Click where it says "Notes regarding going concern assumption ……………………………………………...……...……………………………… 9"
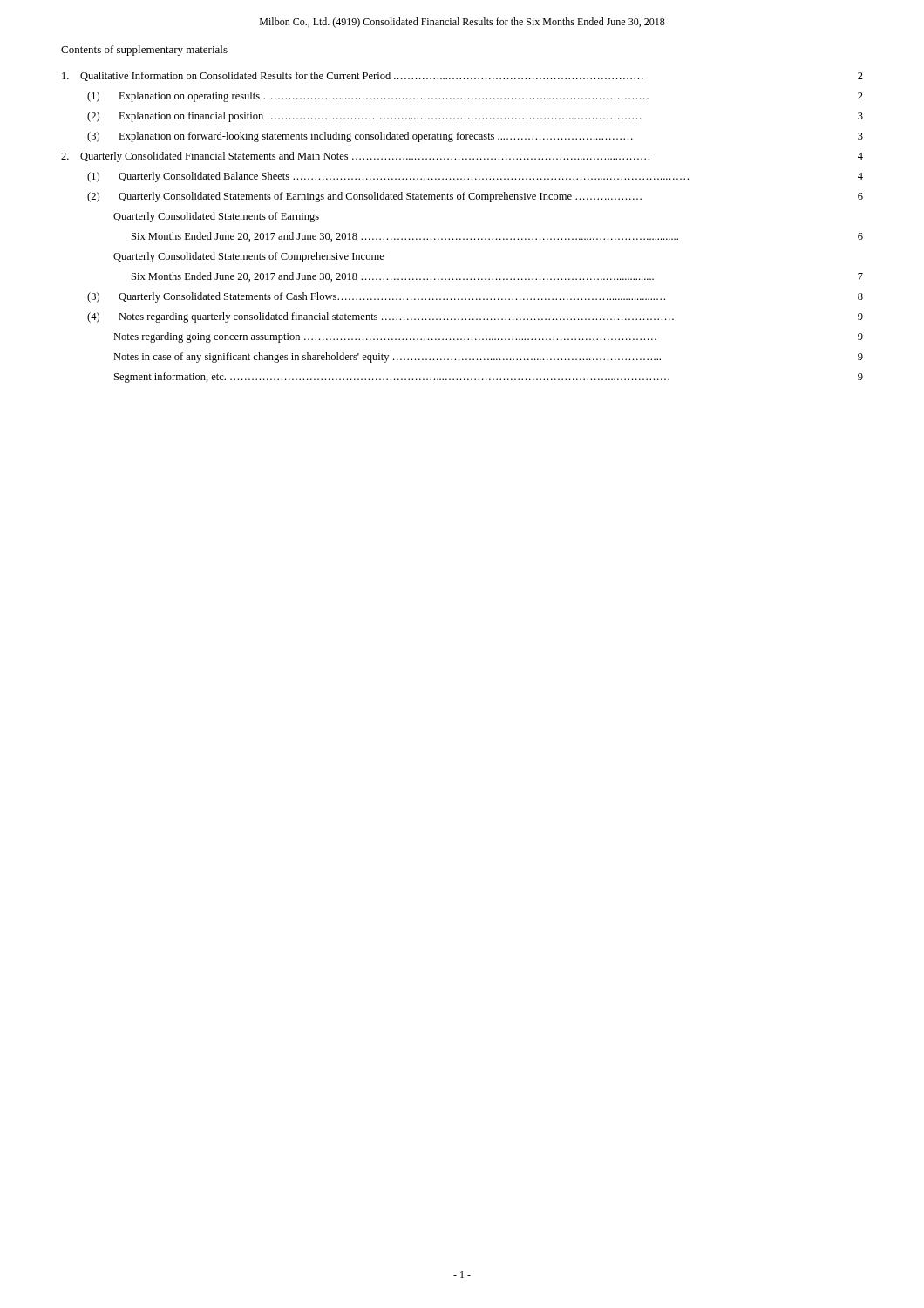The image size is (924, 1308). click(488, 337)
